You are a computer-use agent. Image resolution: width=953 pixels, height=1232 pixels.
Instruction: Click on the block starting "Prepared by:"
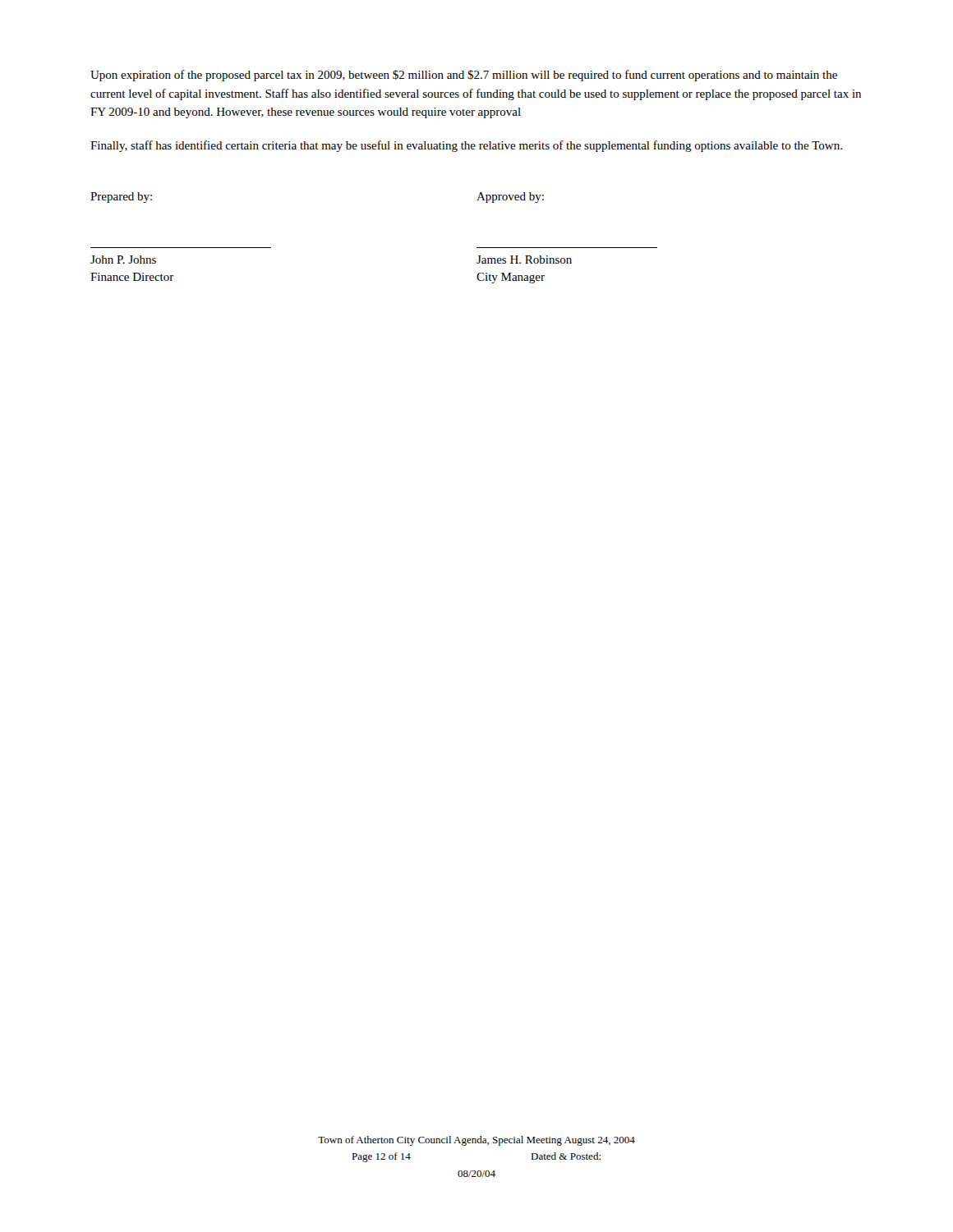click(122, 196)
